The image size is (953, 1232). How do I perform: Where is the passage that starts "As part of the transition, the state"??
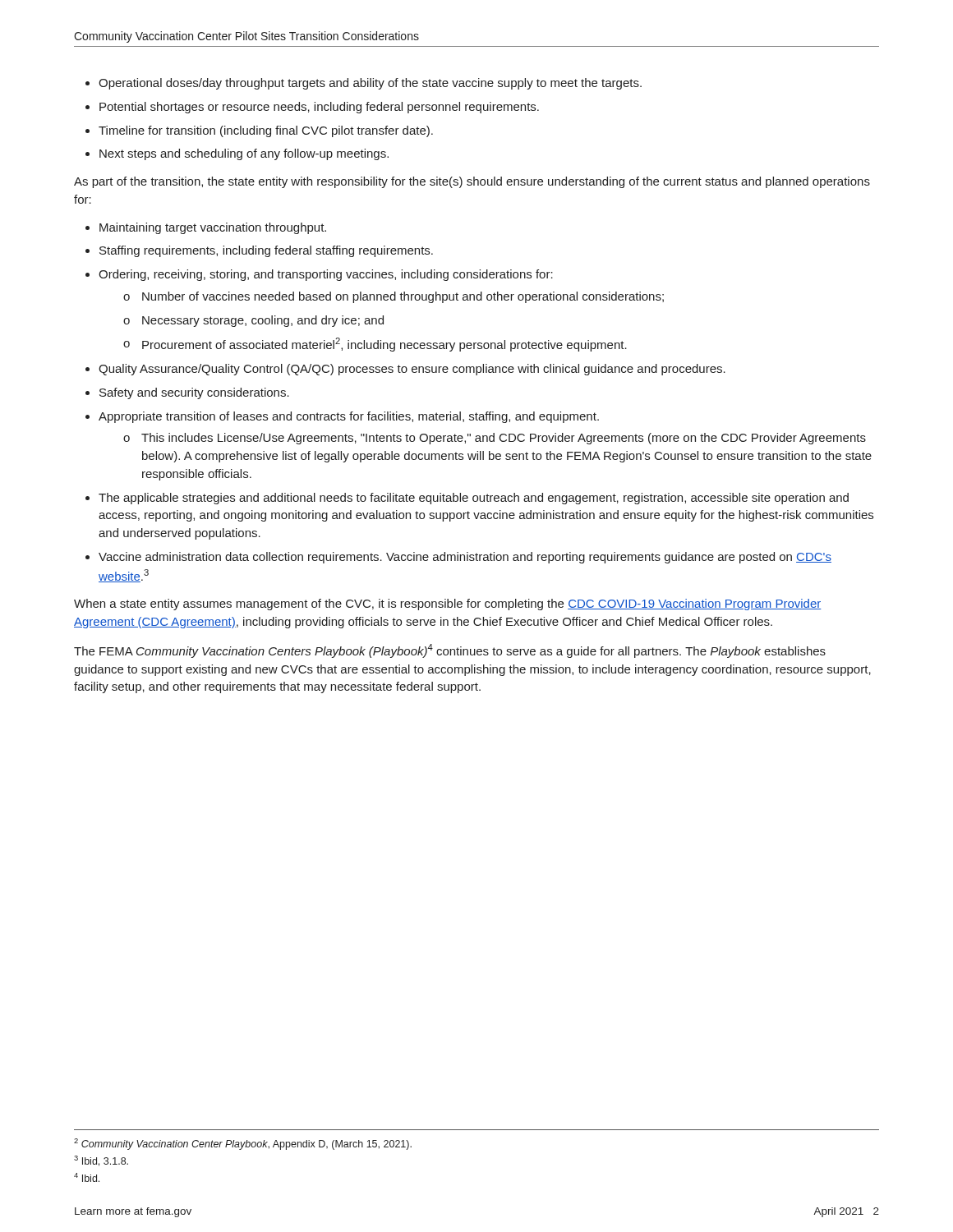tap(472, 190)
